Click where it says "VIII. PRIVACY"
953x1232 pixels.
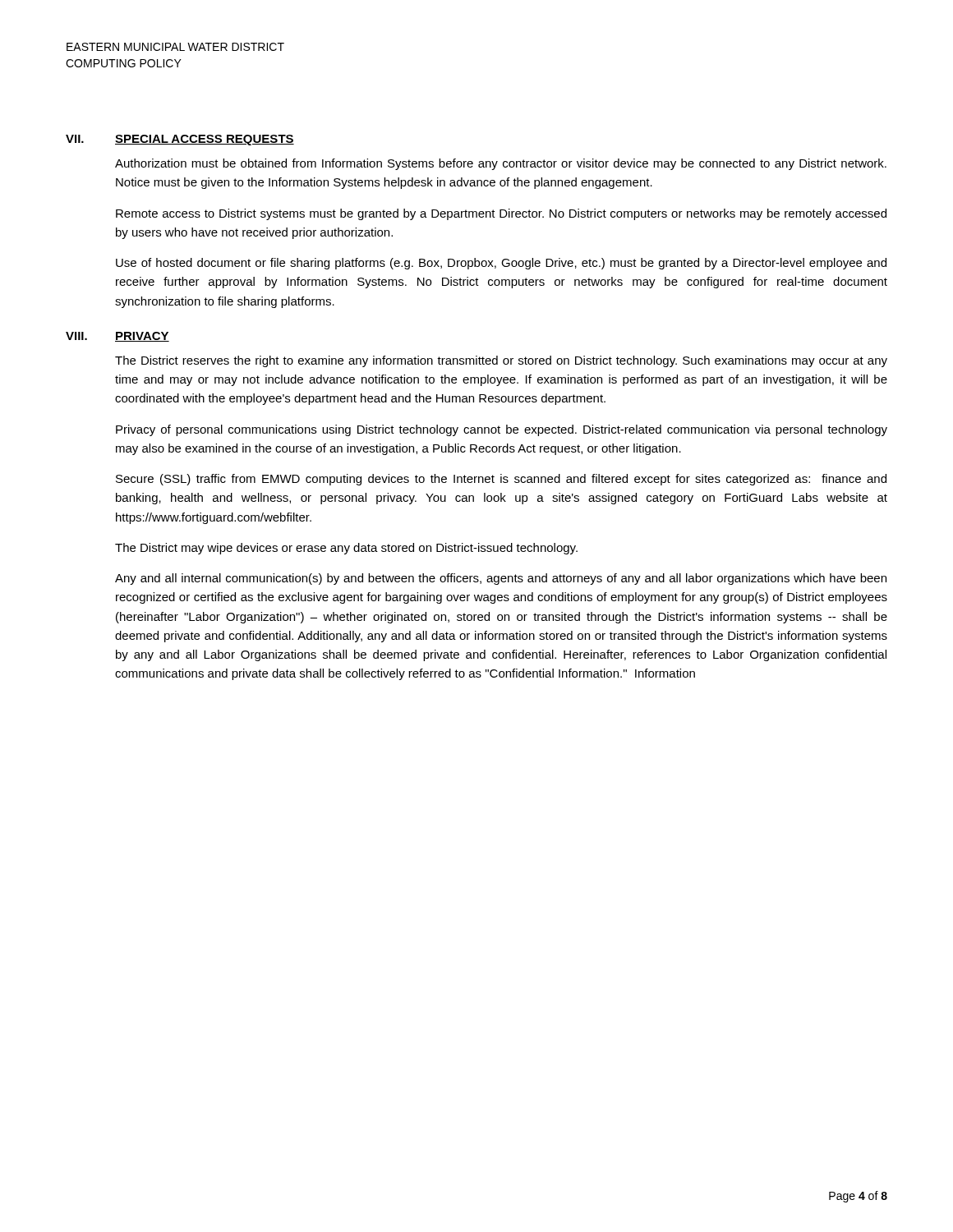tap(117, 335)
